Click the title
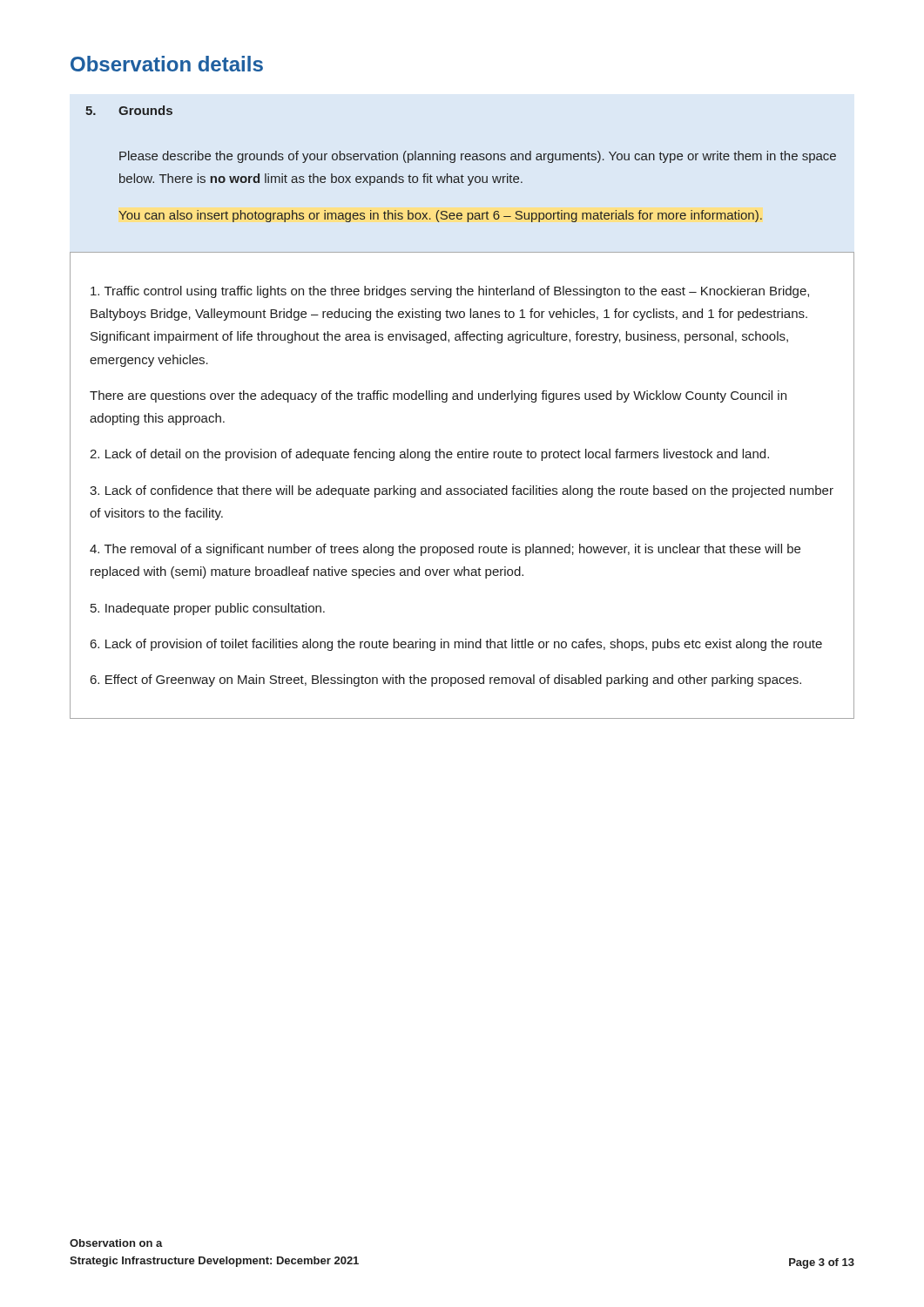 tap(167, 64)
